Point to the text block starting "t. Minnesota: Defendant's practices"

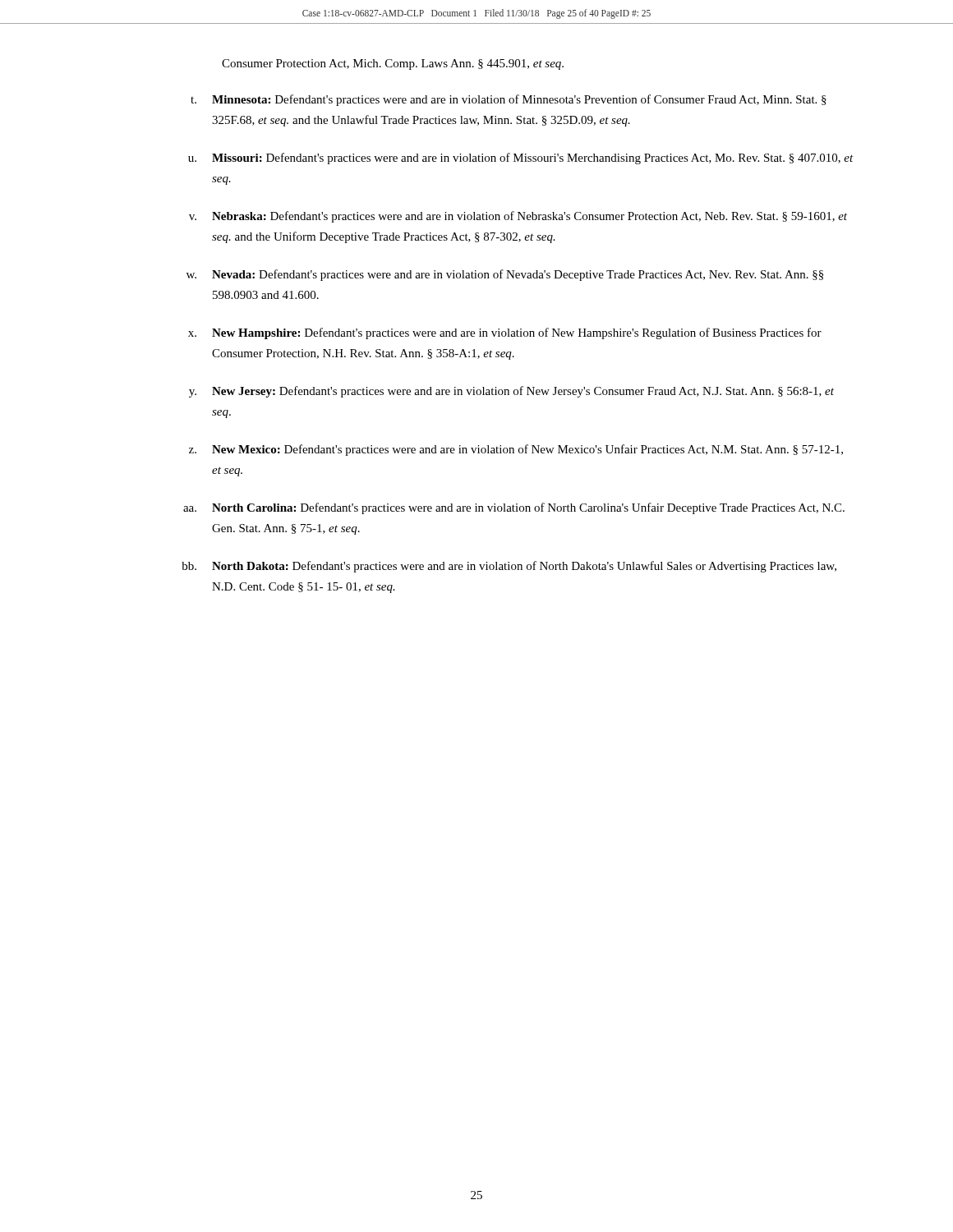(x=501, y=110)
